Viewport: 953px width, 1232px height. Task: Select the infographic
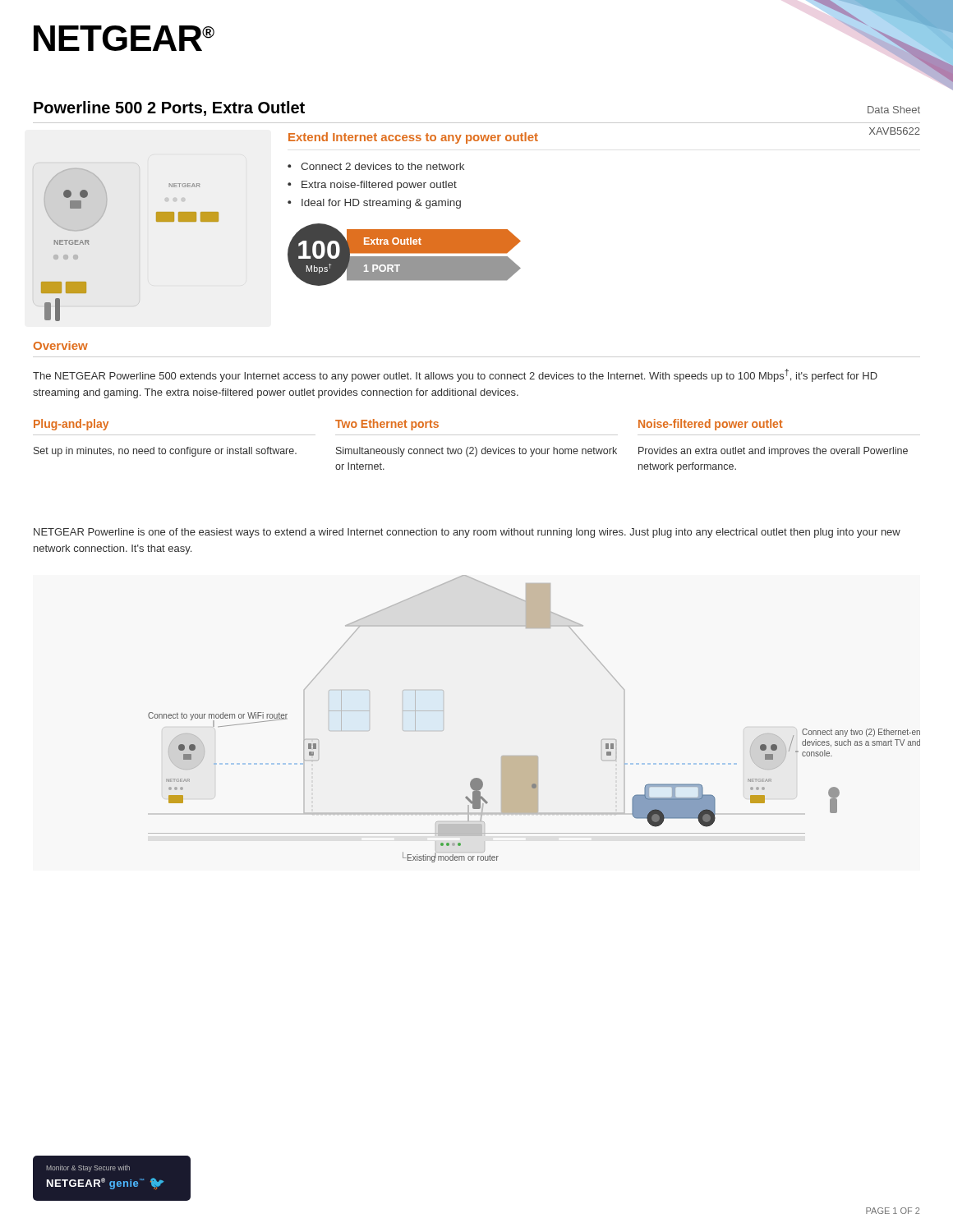pos(604,255)
